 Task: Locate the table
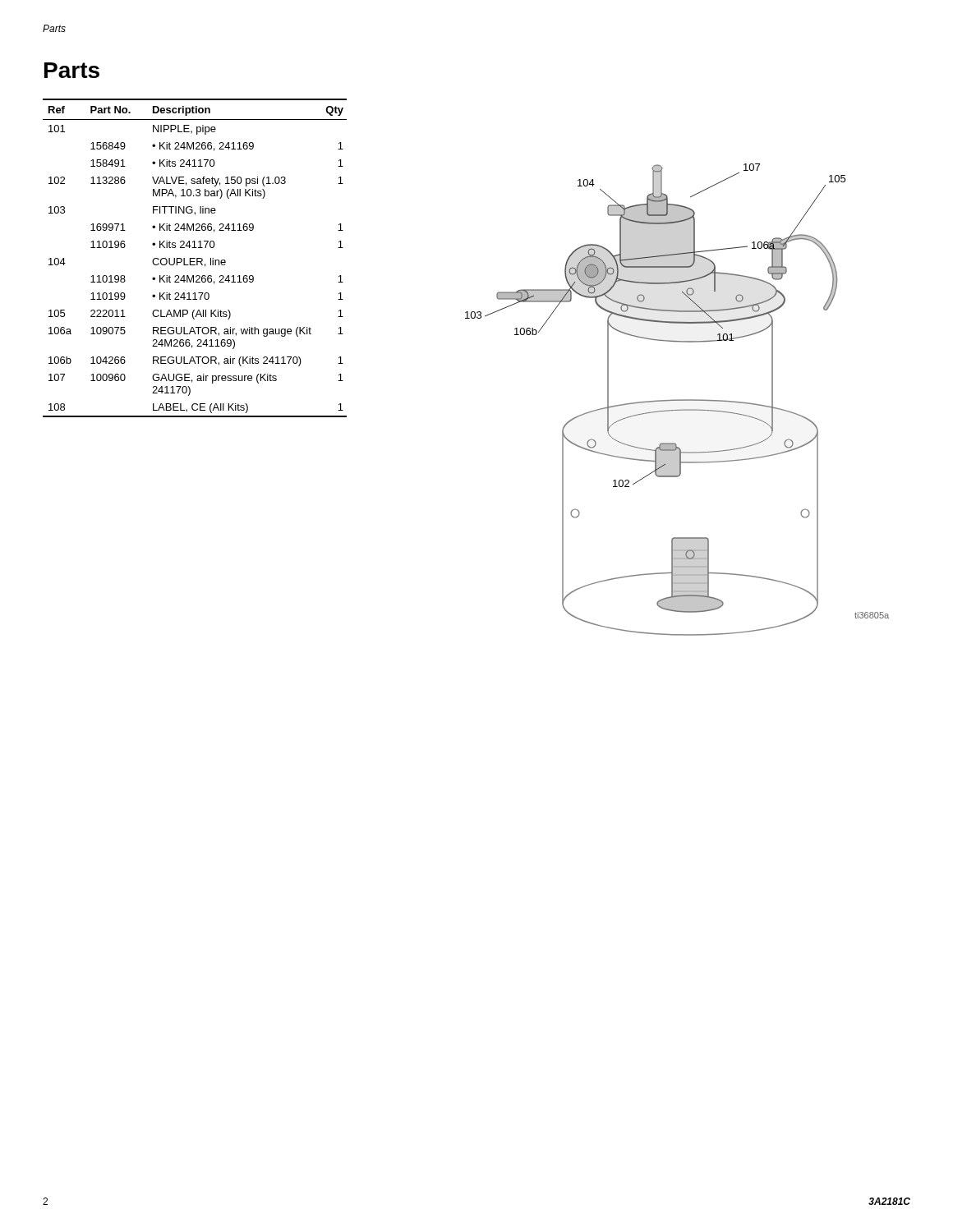pyautogui.click(x=195, y=258)
